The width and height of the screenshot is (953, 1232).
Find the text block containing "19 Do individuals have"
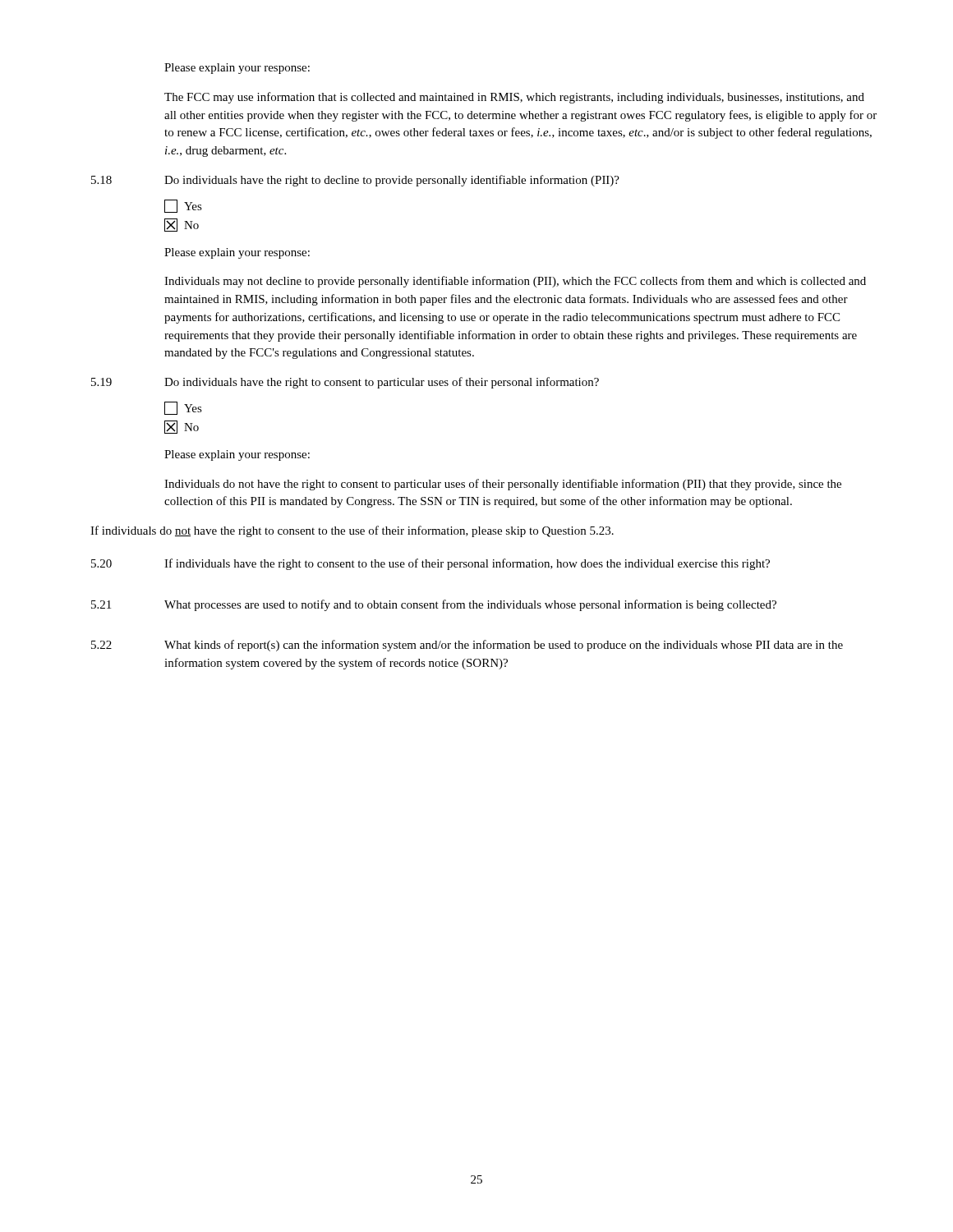point(485,383)
